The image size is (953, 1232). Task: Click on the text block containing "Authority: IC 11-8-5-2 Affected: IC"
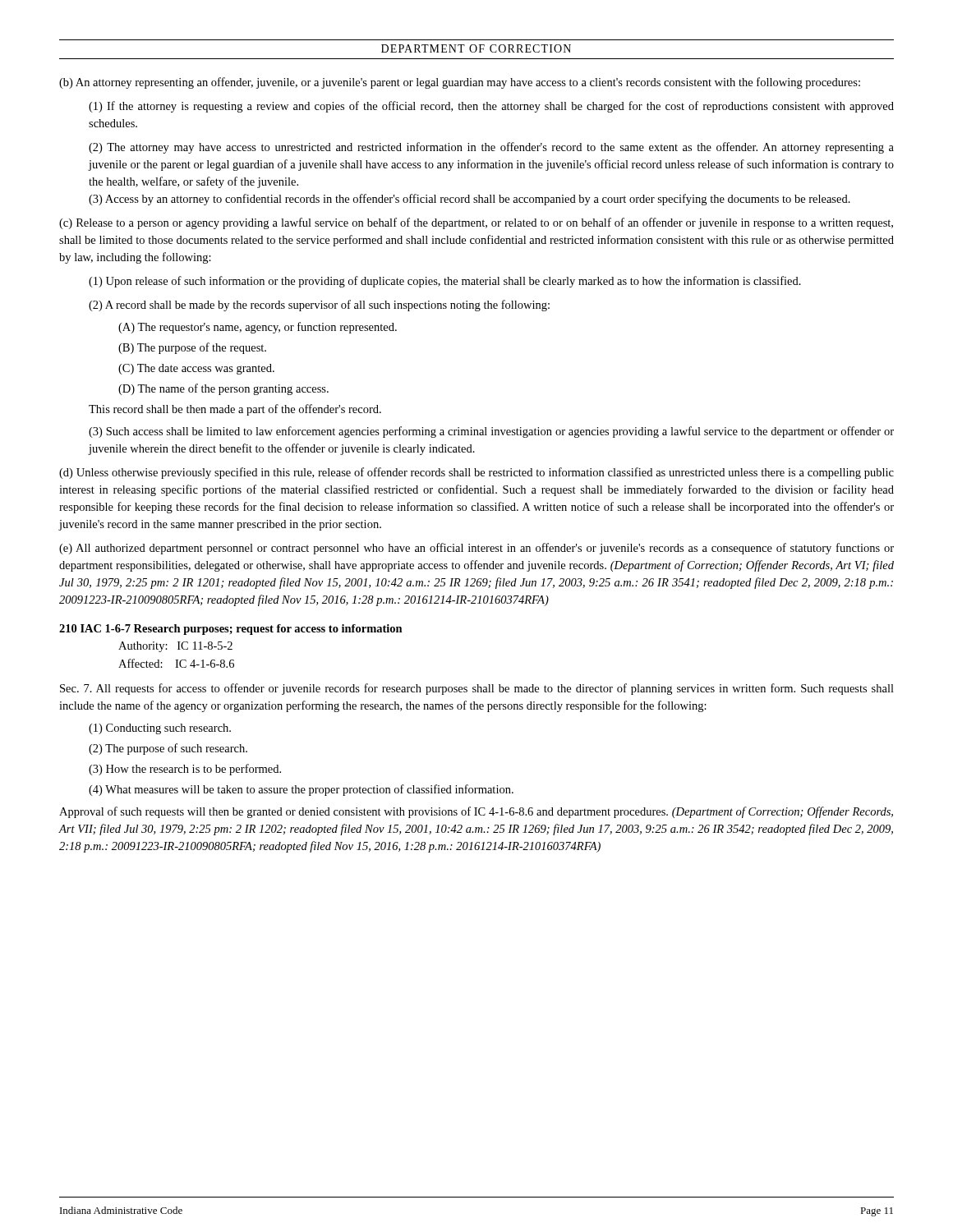(x=176, y=655)
